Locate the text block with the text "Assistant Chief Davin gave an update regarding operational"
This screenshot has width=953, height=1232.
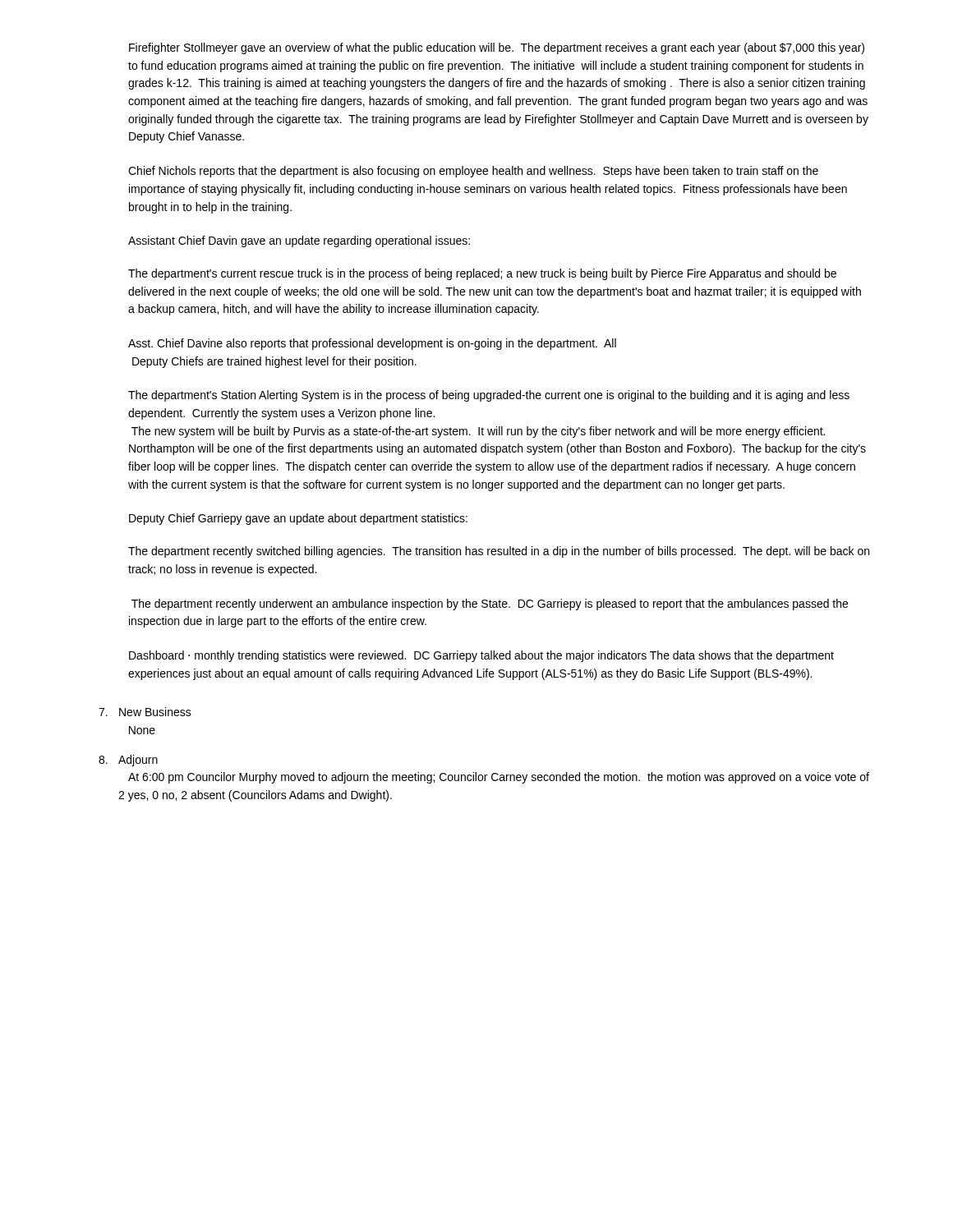click(x=300, y=241)
